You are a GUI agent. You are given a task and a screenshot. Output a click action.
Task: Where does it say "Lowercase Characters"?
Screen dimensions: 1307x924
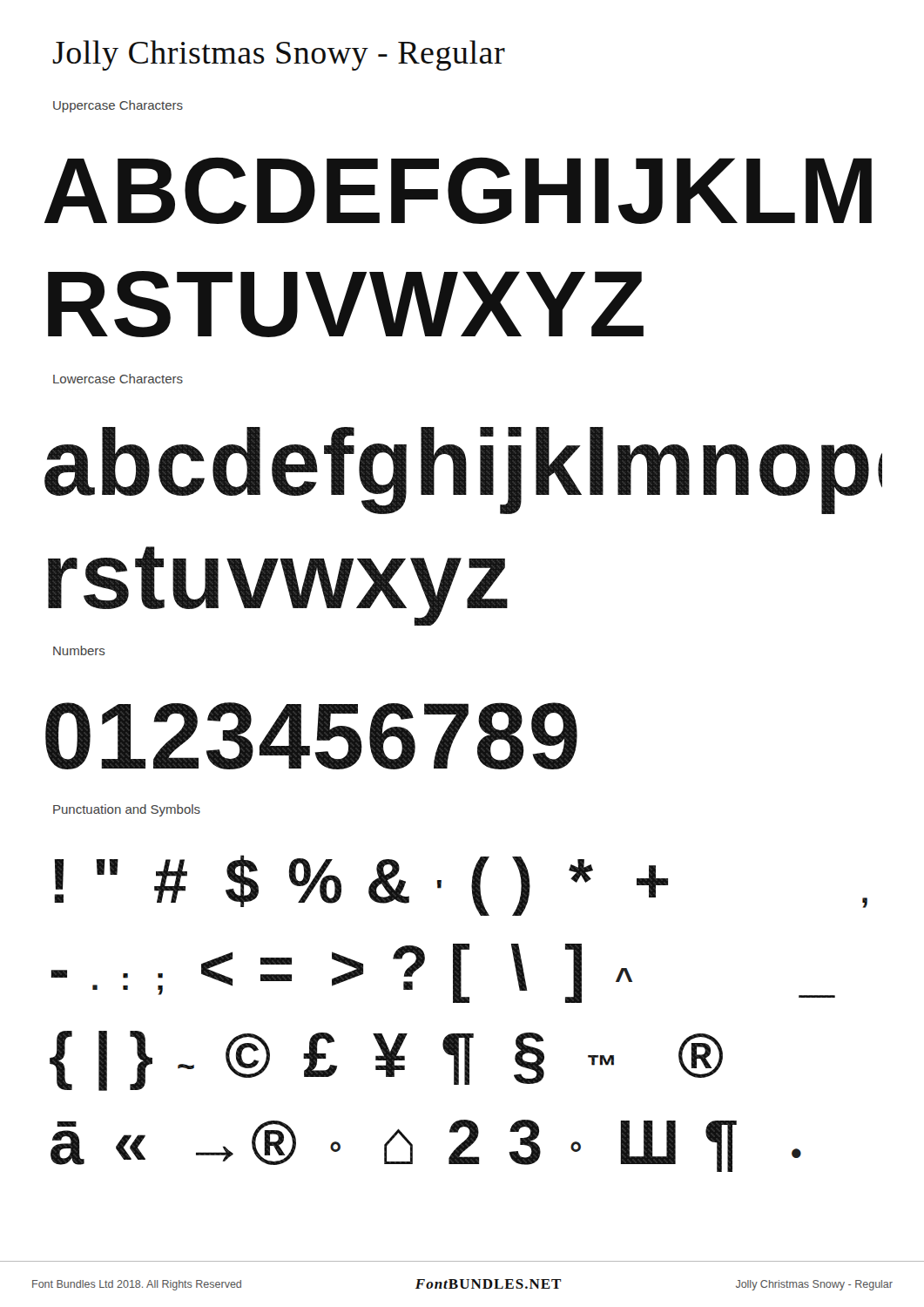click(118, 379)
